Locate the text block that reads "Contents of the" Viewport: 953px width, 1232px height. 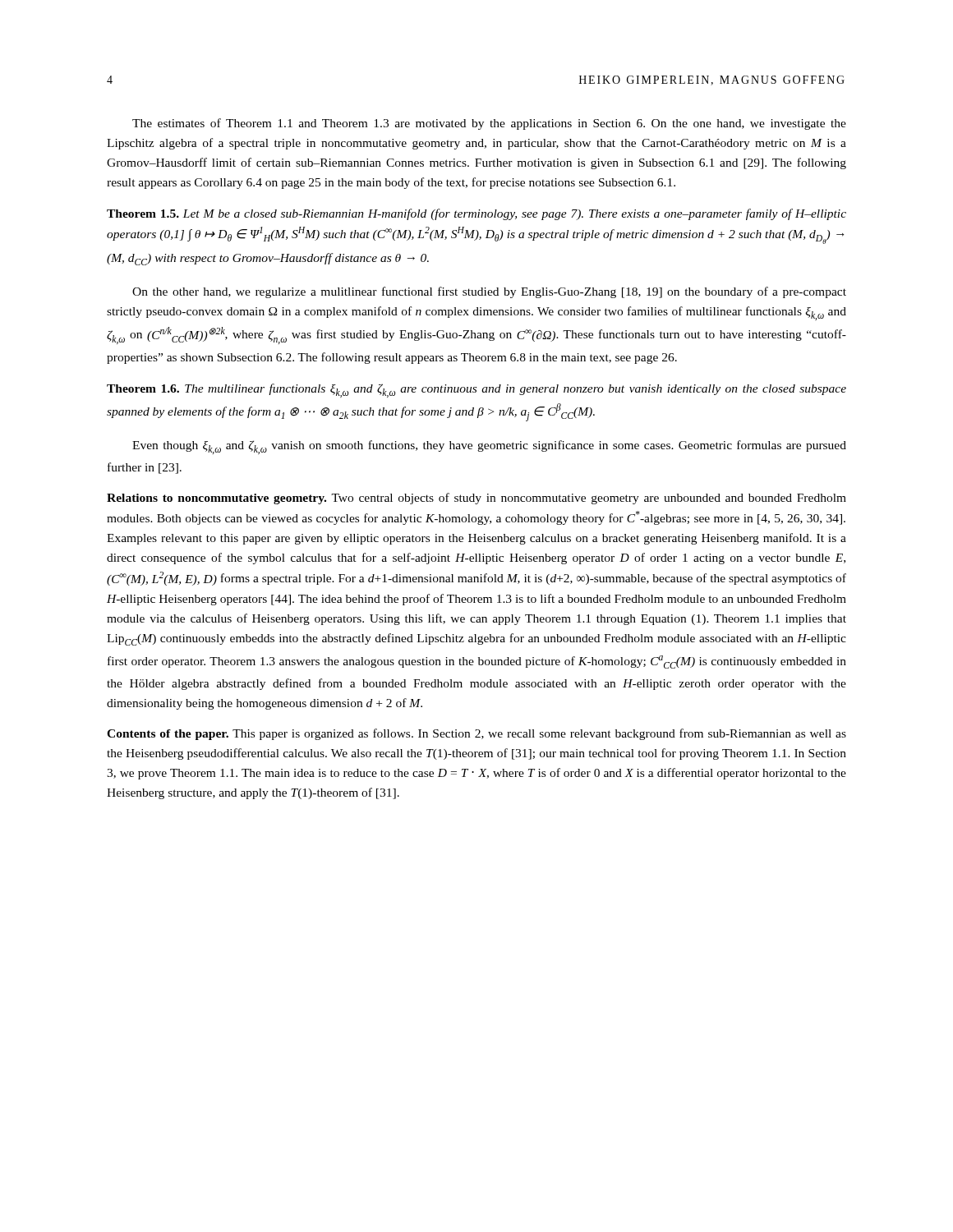click(476, 763)
